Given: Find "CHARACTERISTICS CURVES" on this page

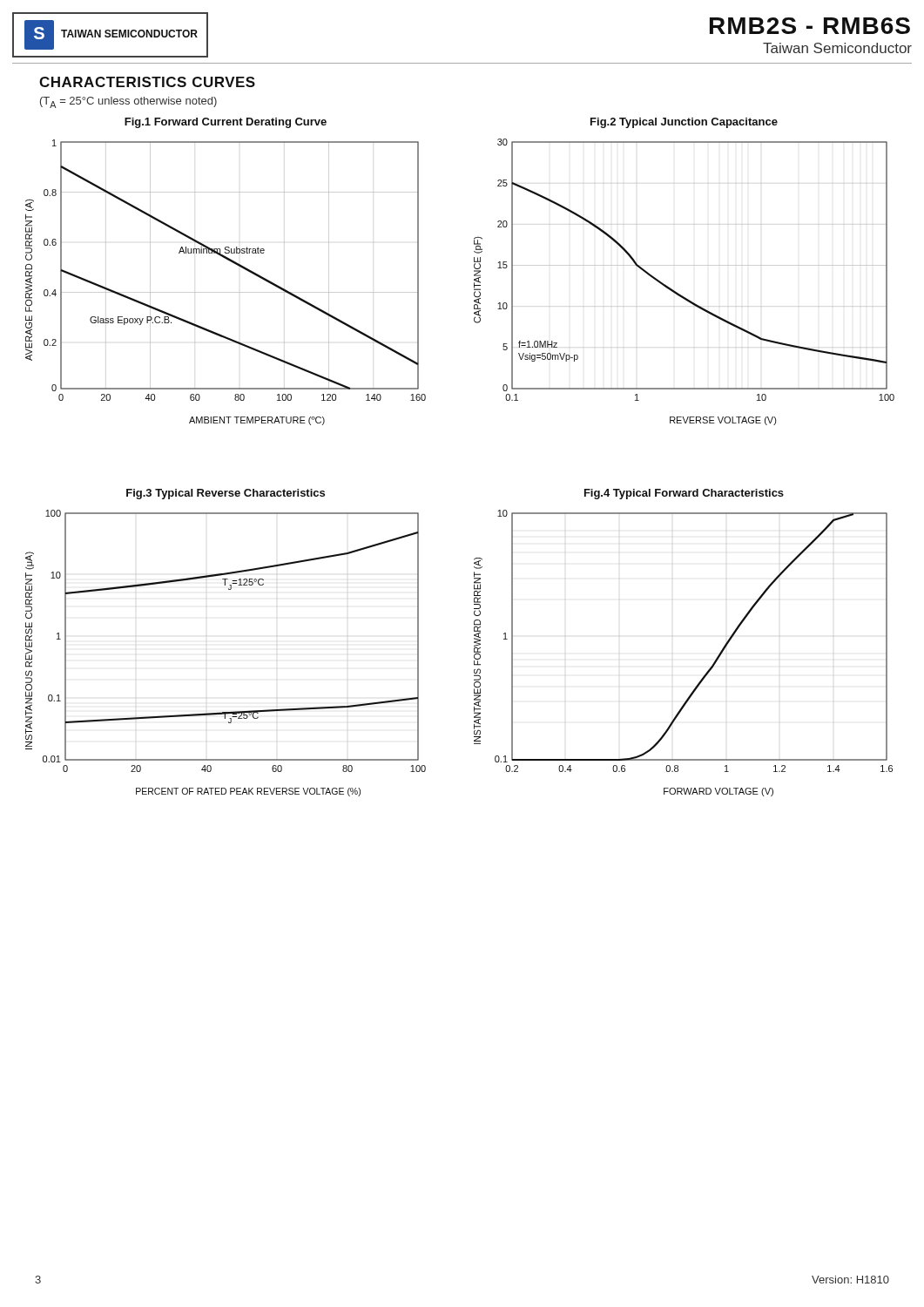Looking at the screenshot, I should pyautogui.click(x=147, y=82).
